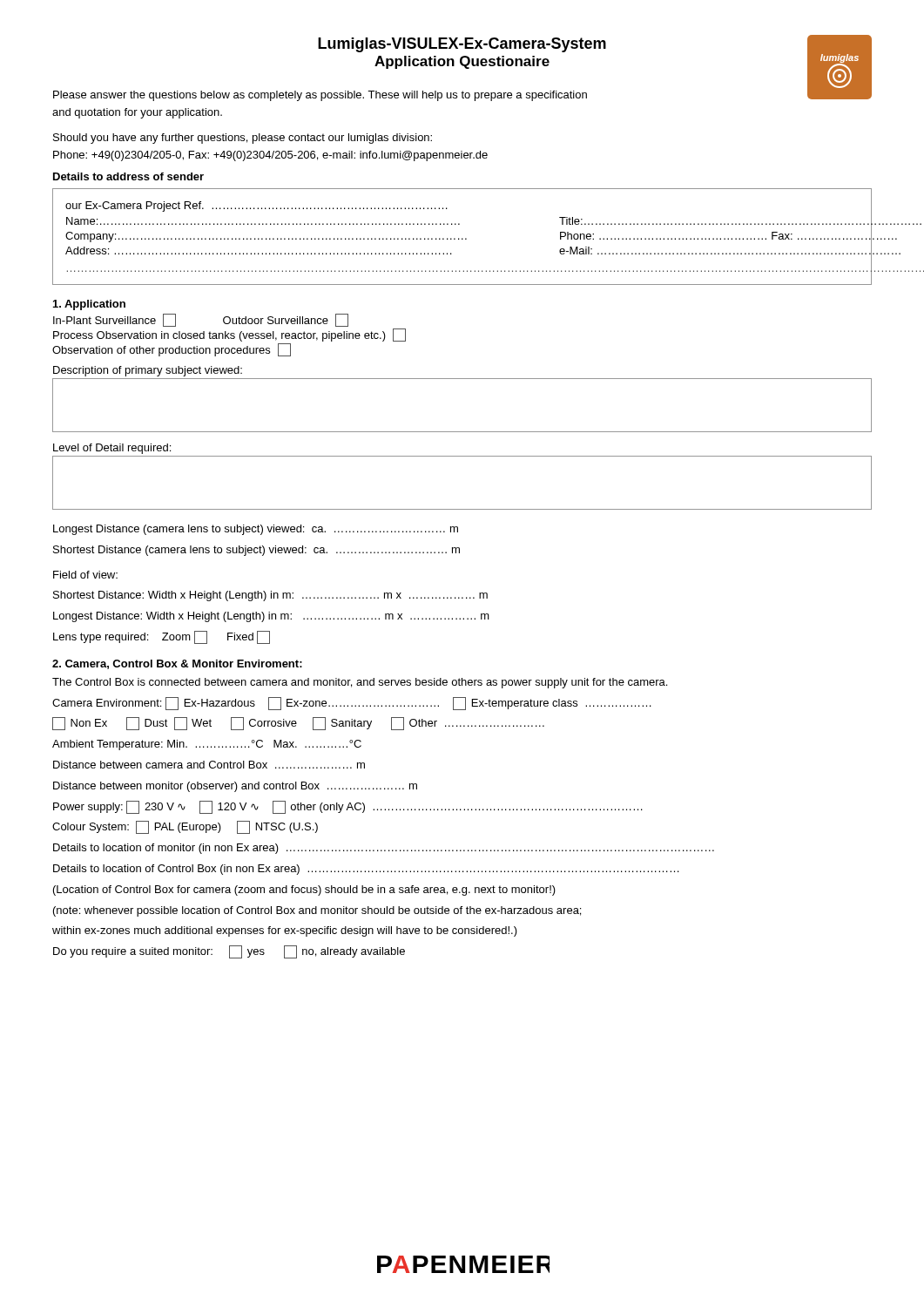The image size is (924, 1307).
Task: Locate the block of text that opens with "Shortest Distance (camera lens"
Action: 256,549
